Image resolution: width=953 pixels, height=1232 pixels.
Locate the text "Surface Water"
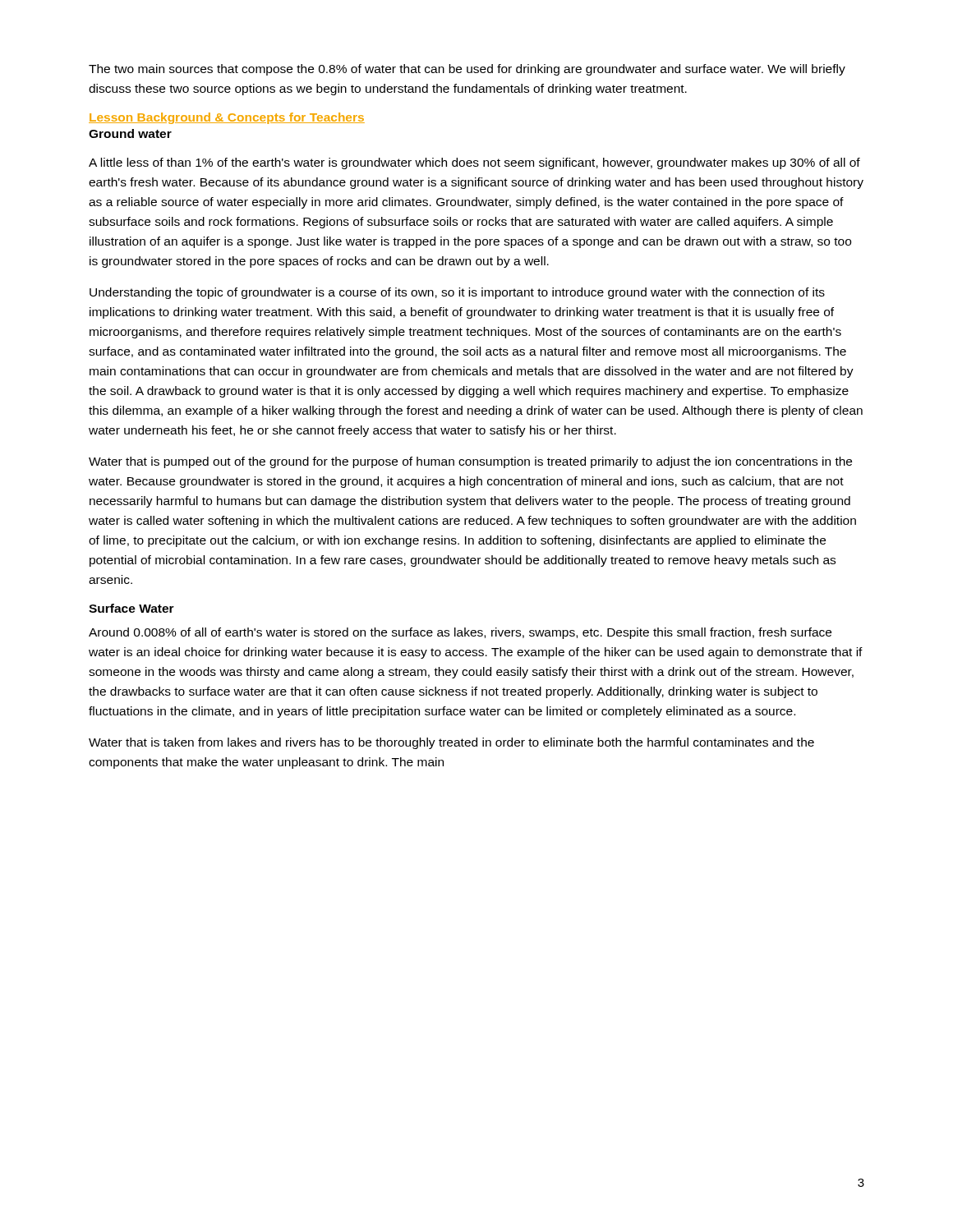[x=131, y=608]
